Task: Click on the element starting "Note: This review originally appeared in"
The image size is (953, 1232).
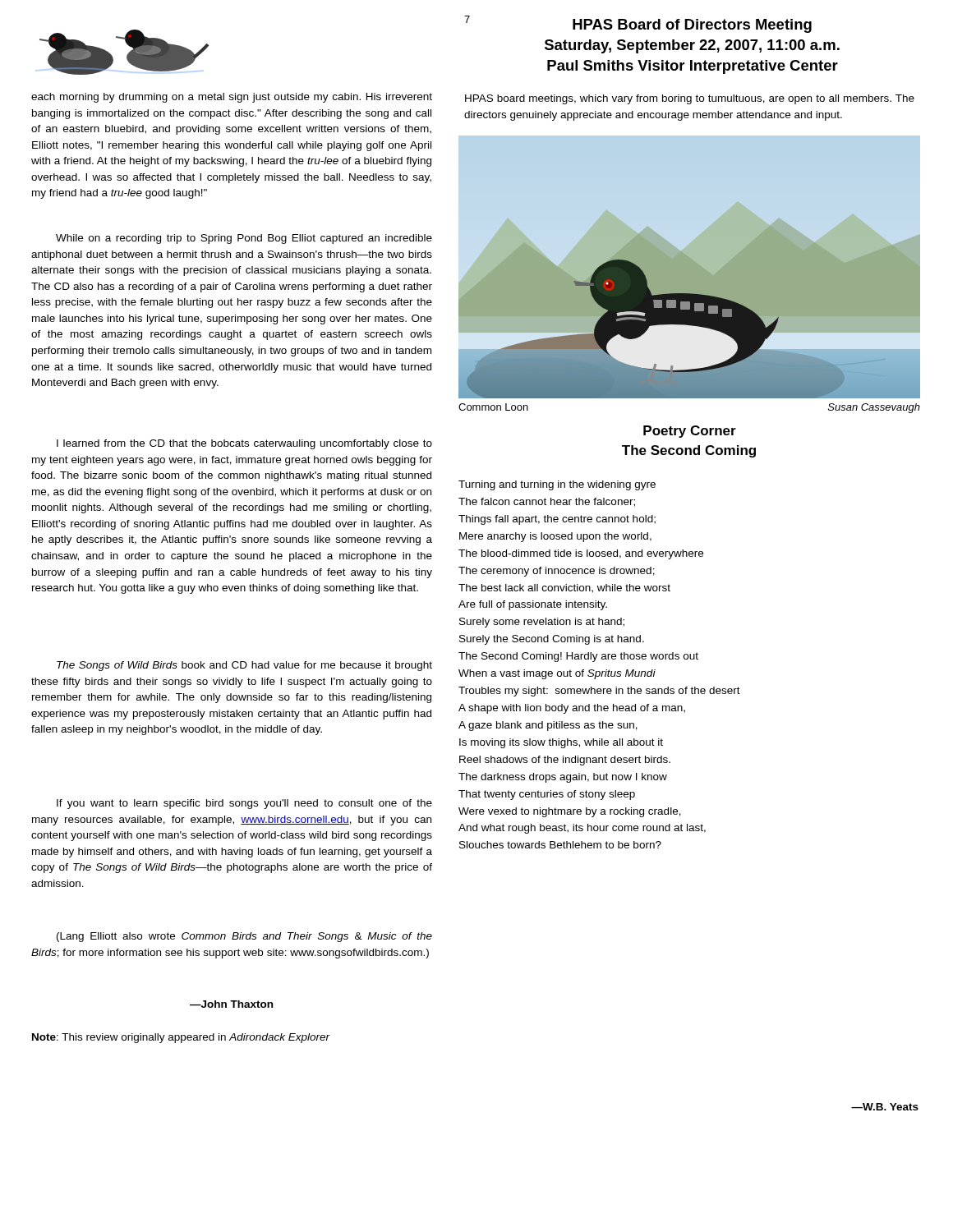Action: point(180,1037)
